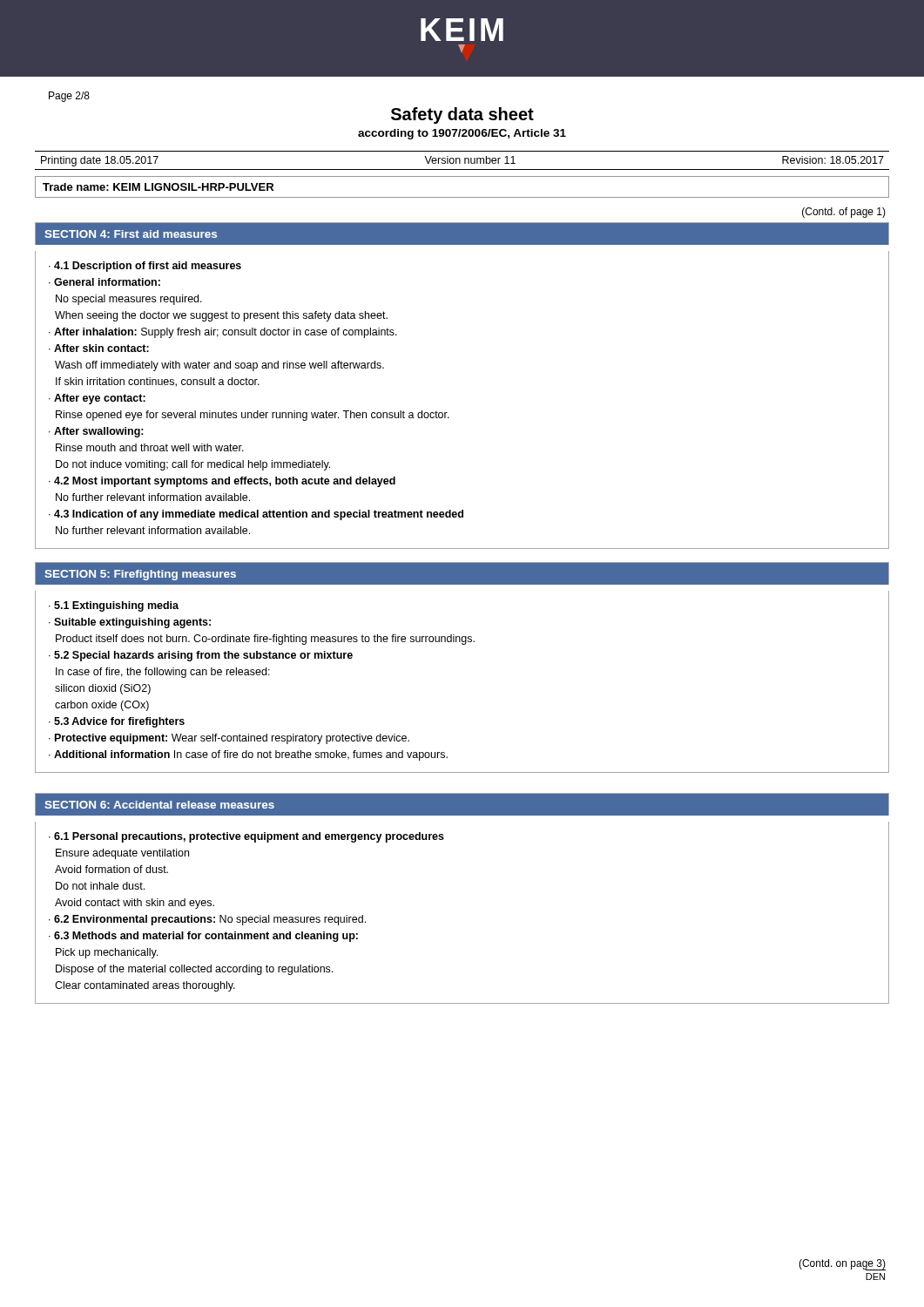
Task: Point to the text starting "Page 2/8"
Action: (69, 96)
